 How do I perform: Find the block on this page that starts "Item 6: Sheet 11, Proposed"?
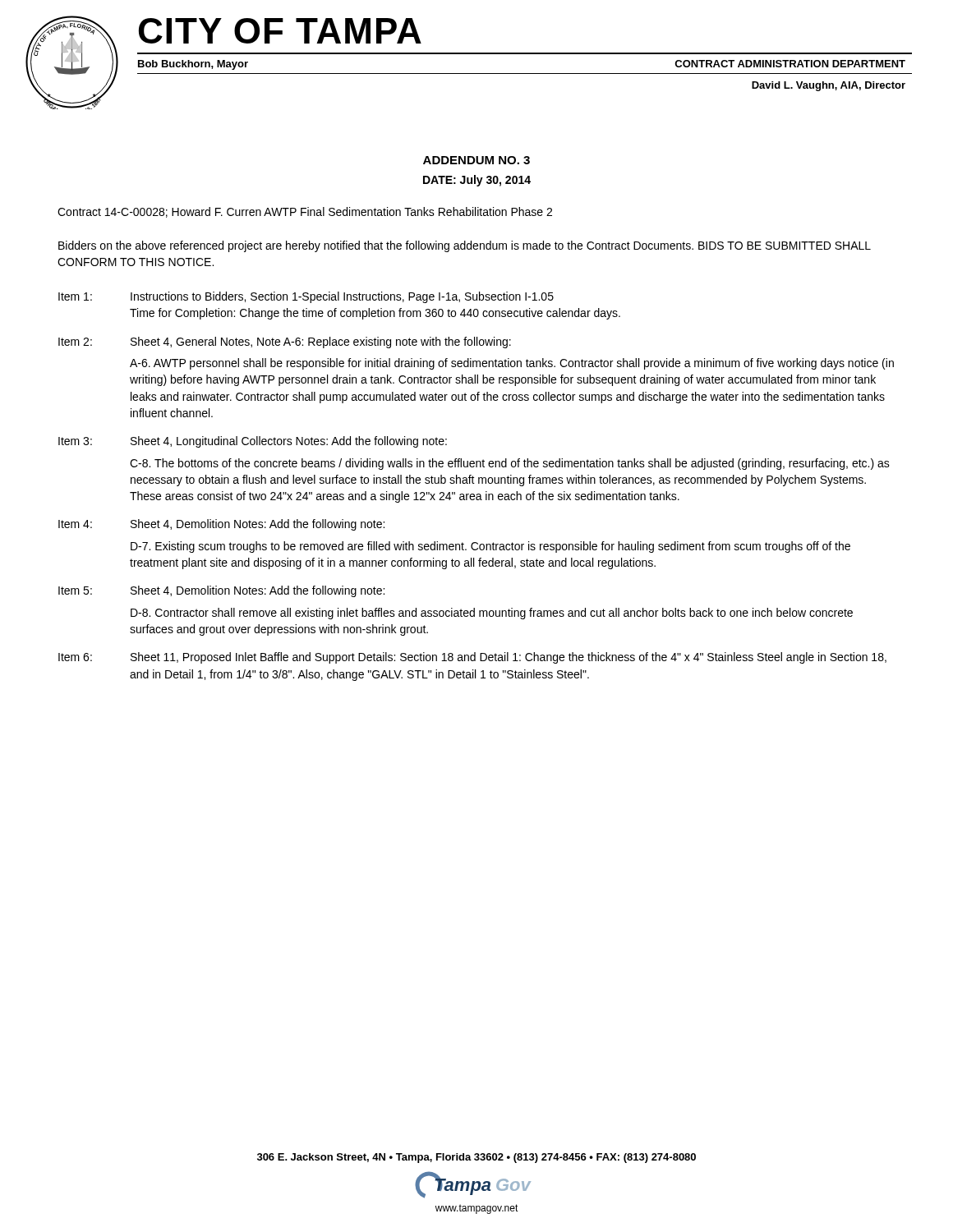coord(476,666)
